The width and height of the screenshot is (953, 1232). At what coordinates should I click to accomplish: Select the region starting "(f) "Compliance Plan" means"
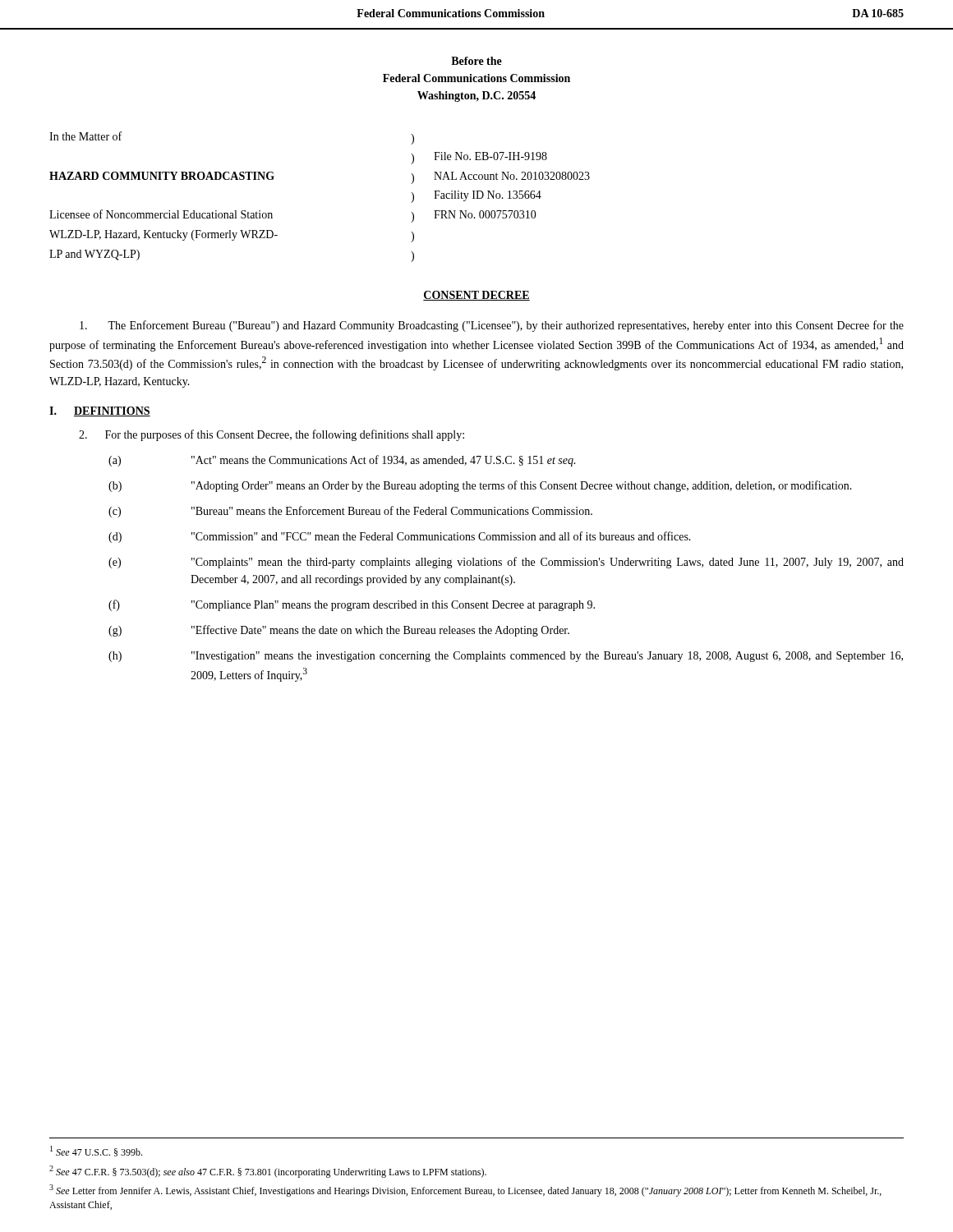[506, 605]
